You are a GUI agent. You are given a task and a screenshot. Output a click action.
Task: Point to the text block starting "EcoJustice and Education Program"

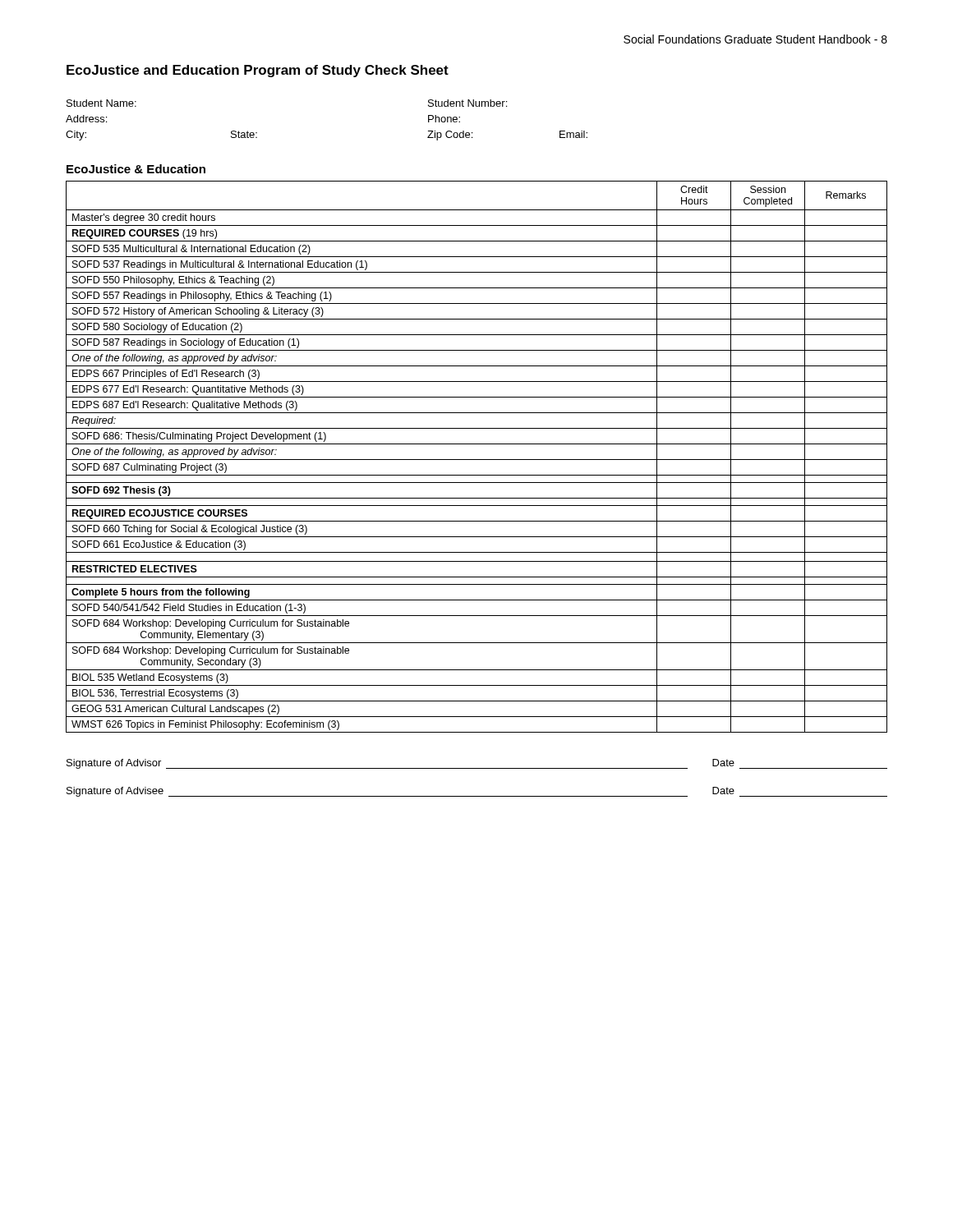click(x=257, y=70)
